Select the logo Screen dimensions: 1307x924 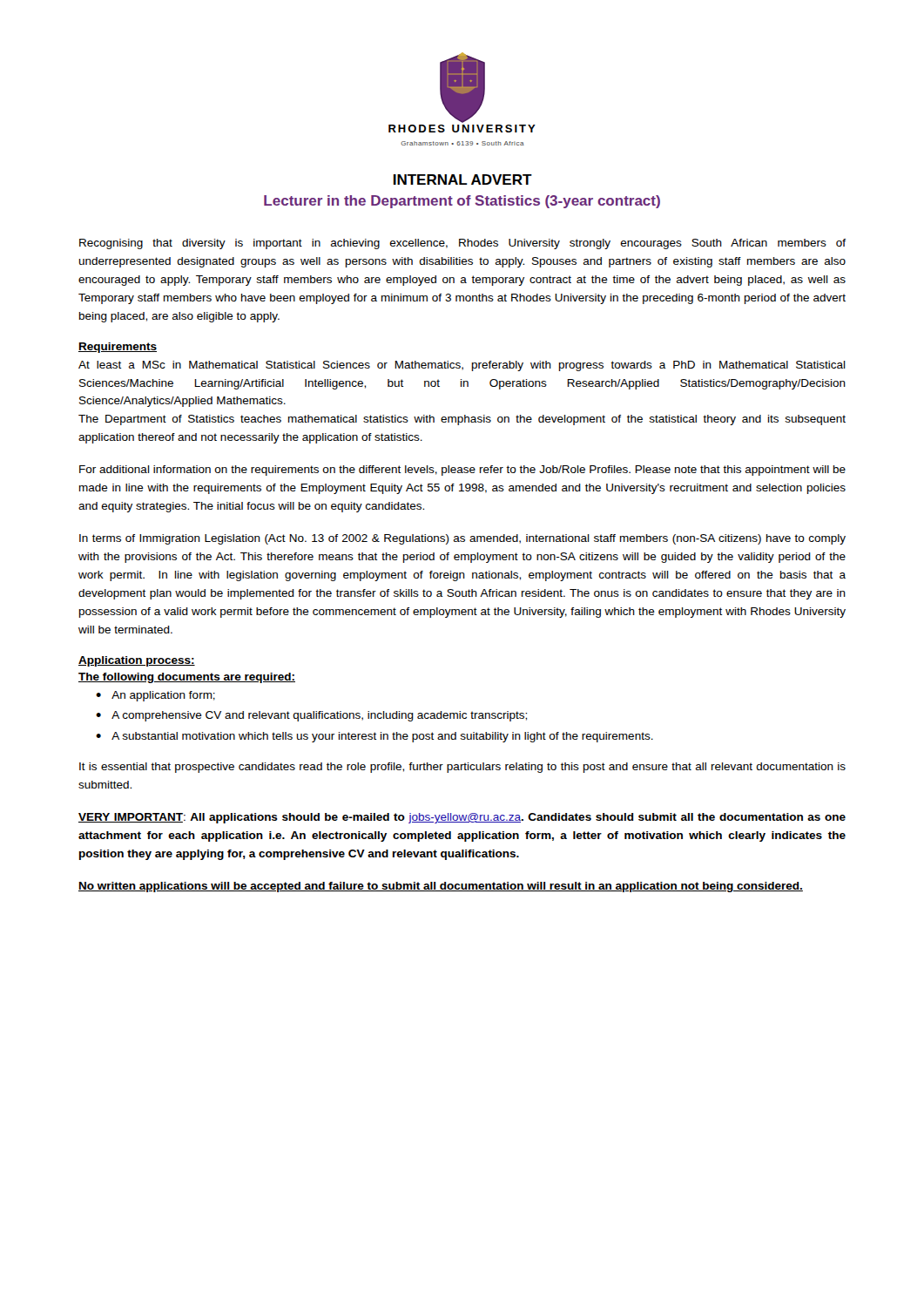click(x=462, y=101)
